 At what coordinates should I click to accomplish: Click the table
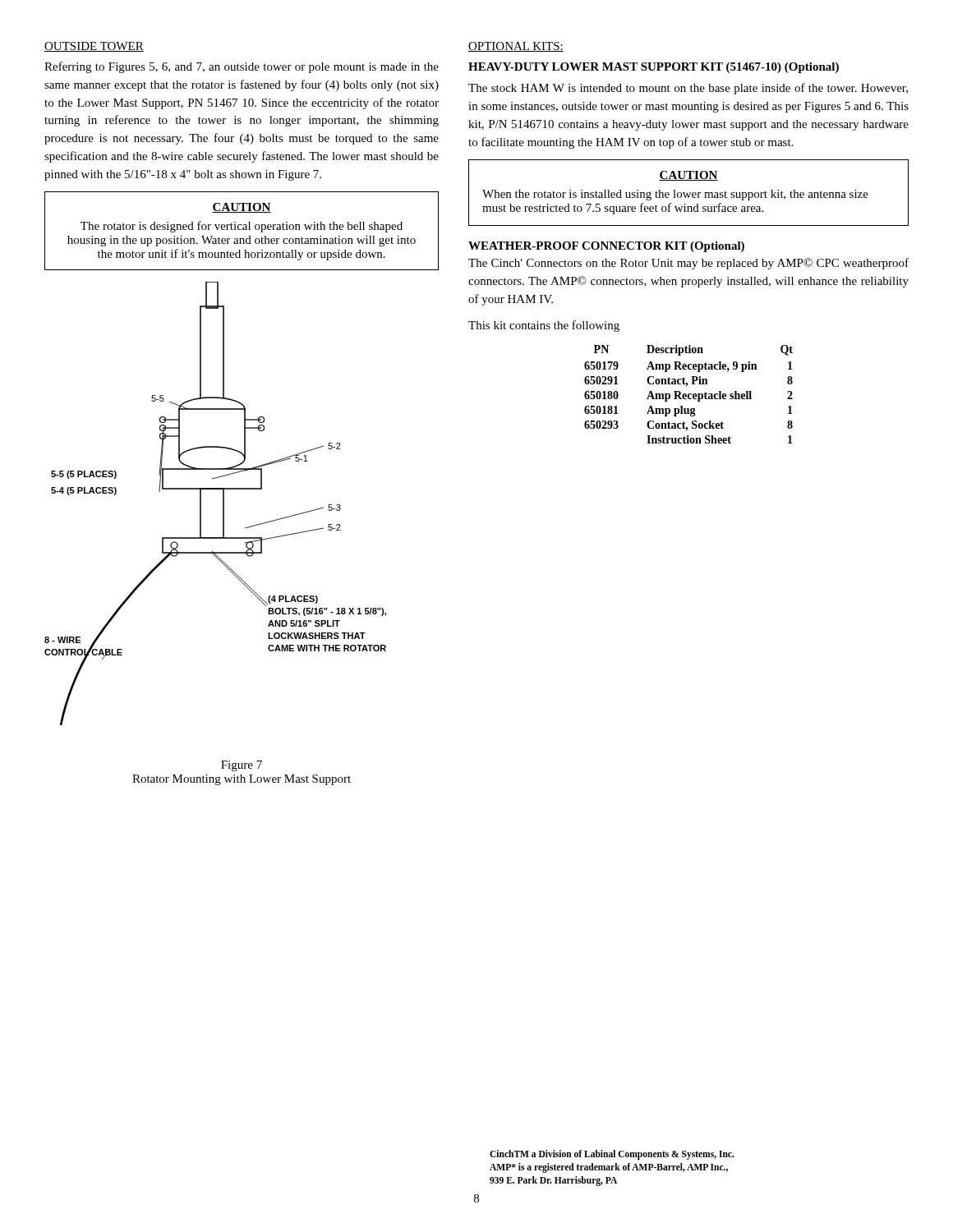[x=688, y=395]
